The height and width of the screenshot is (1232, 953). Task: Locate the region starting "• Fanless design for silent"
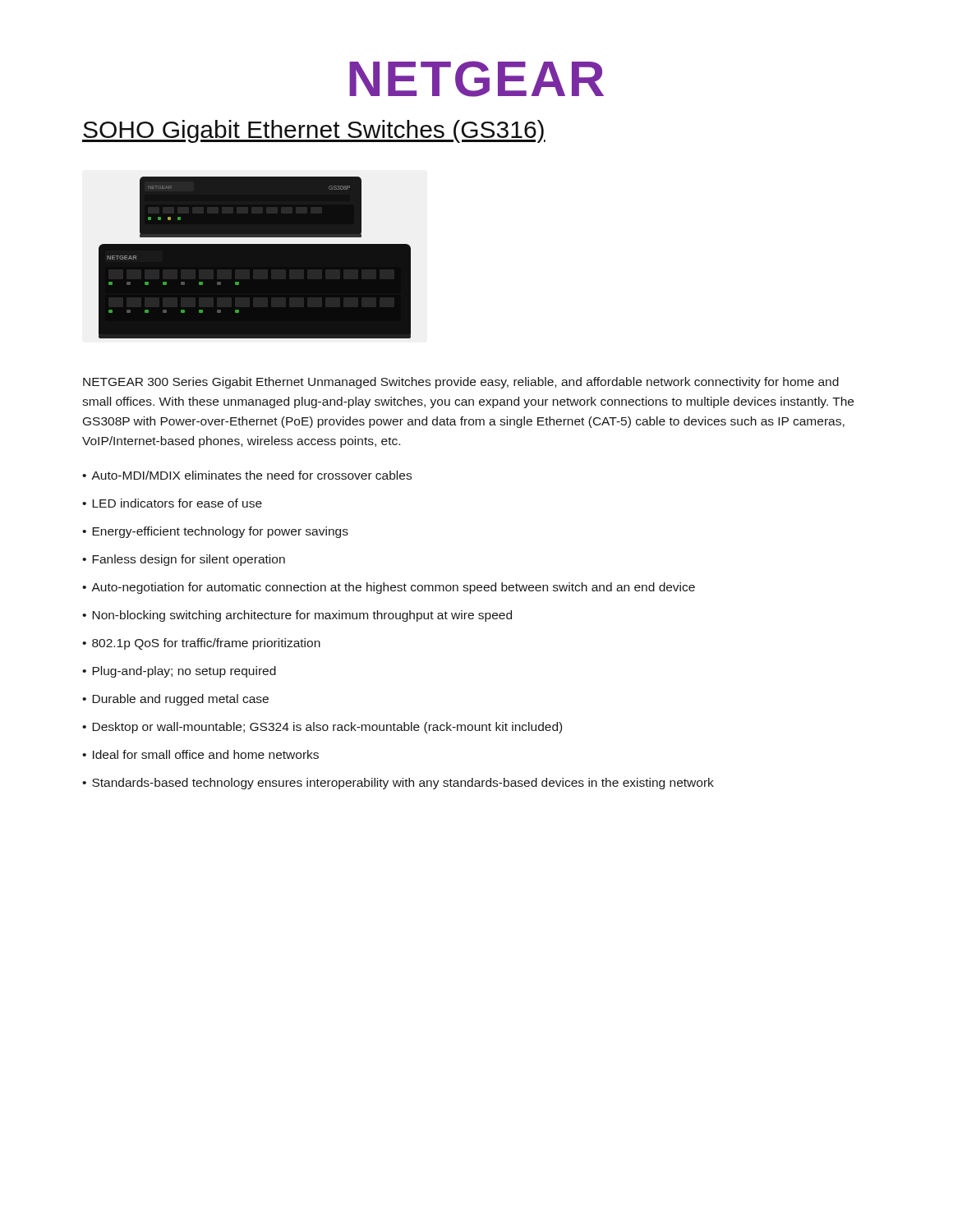[184, 559]
